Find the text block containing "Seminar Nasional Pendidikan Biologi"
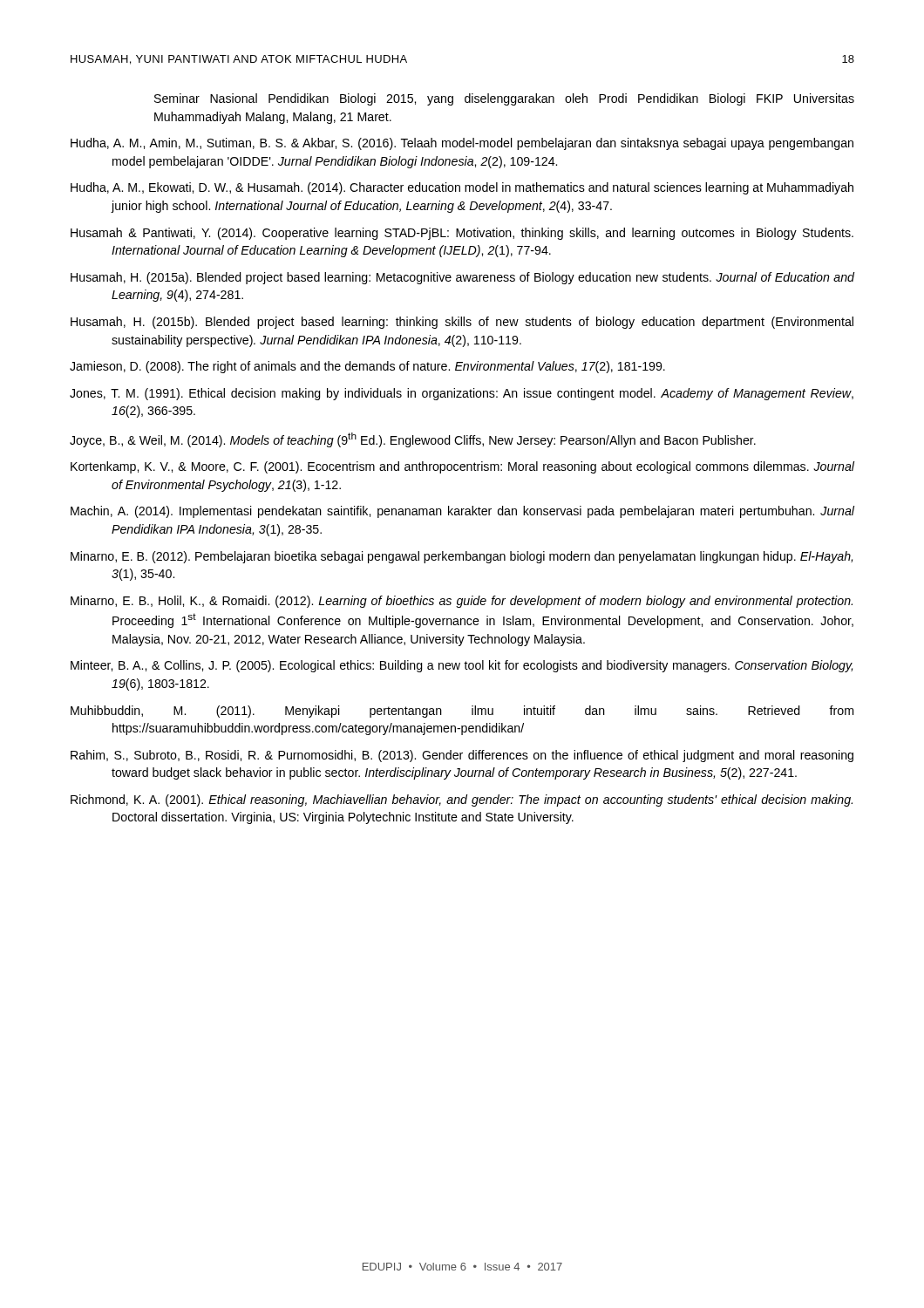 (x=504, y=108)
